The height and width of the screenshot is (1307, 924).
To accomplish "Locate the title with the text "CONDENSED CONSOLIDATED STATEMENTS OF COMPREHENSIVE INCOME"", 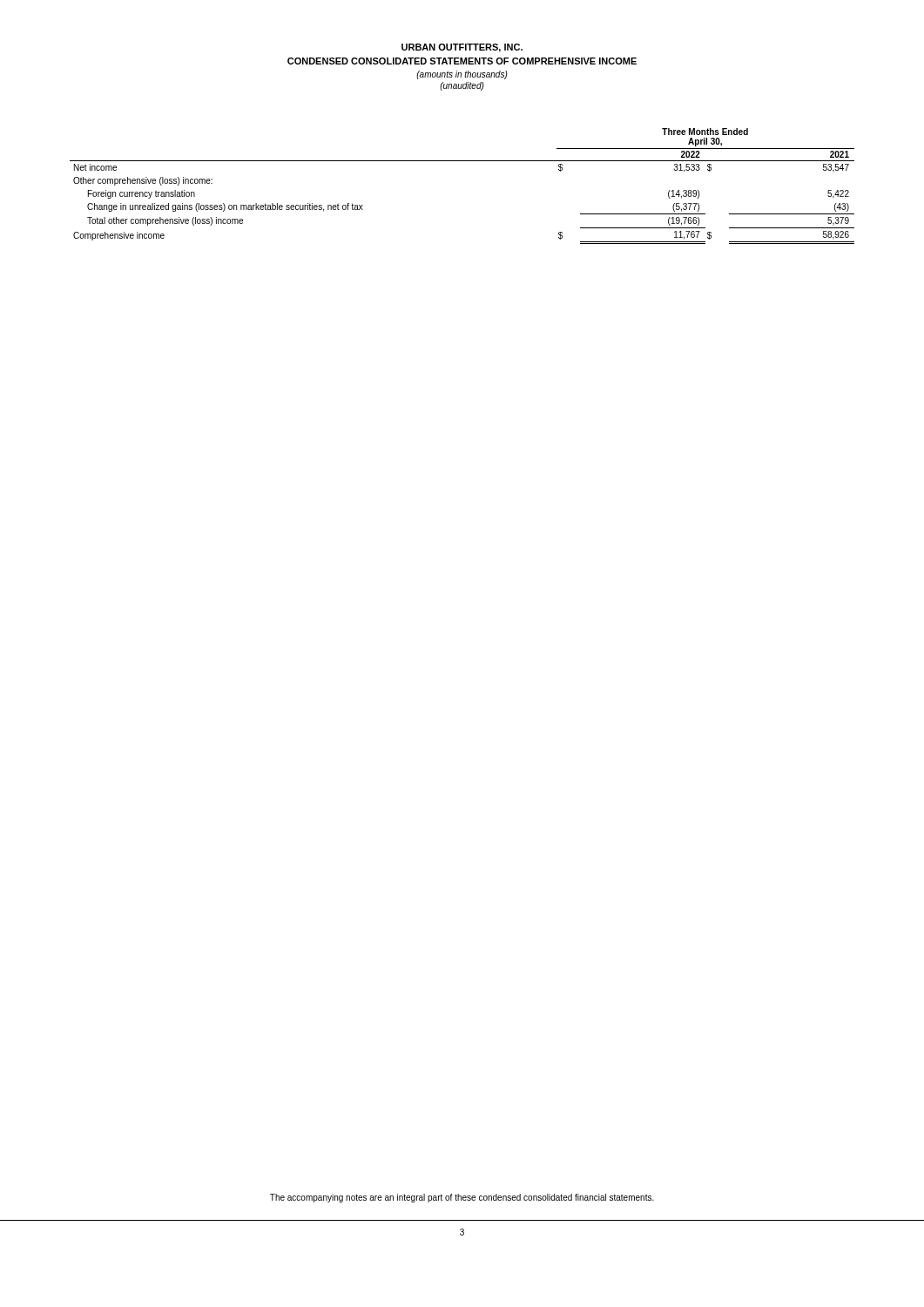I will coord(462,61).
